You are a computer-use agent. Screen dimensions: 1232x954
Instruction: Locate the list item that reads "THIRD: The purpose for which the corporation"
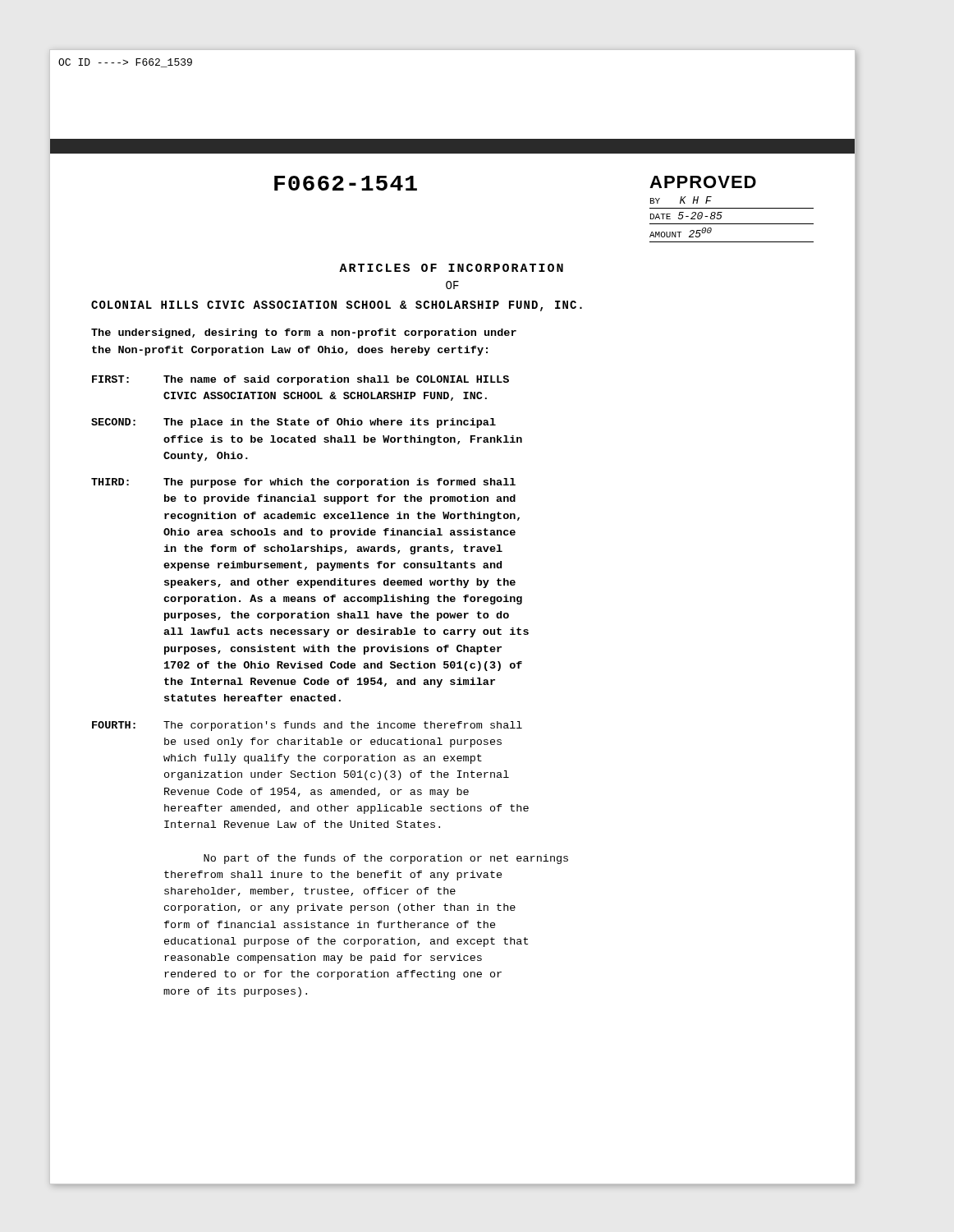click(452, 591)
